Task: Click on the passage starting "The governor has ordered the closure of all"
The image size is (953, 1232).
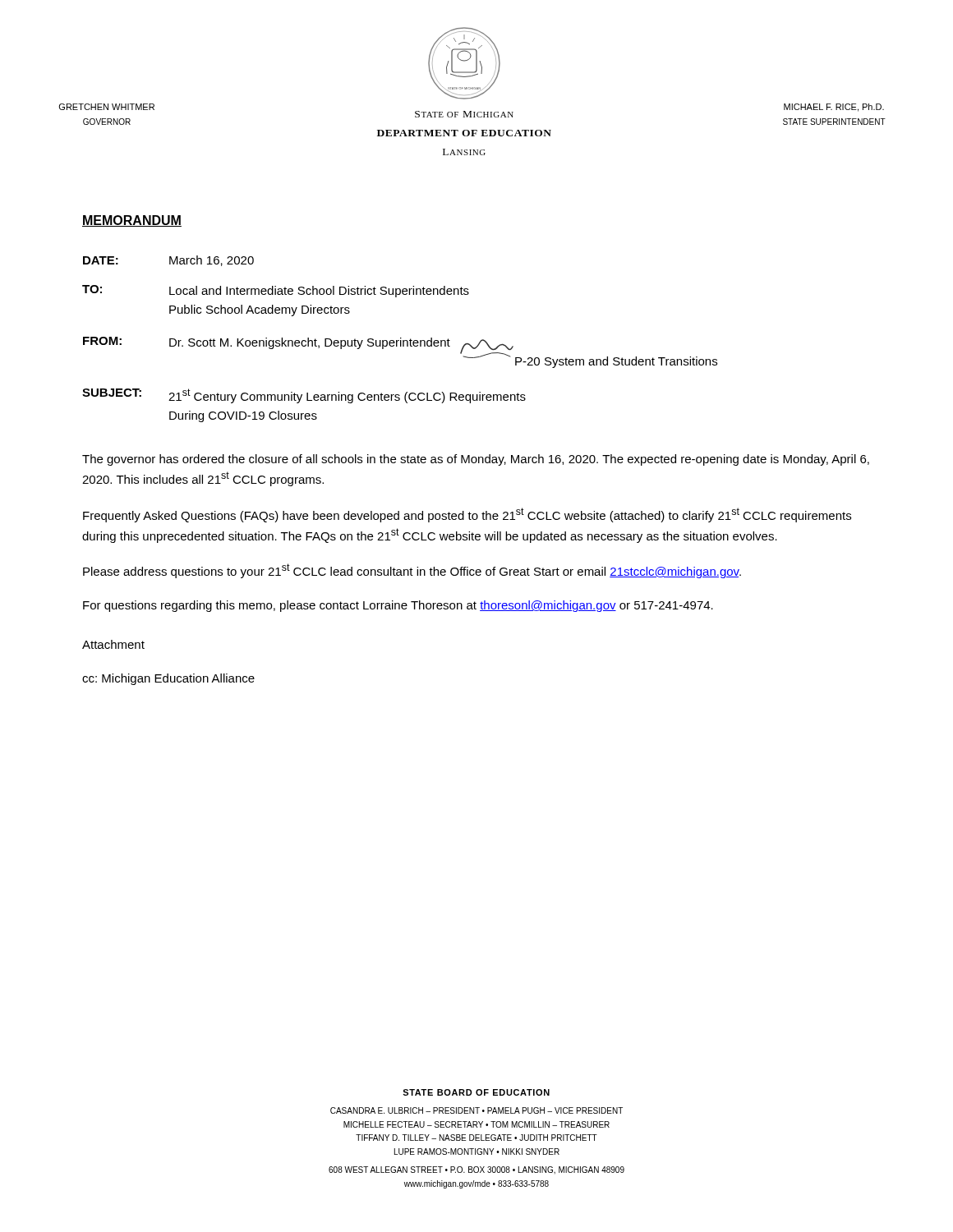Action: pyautogui.click(x=476, y=469)
